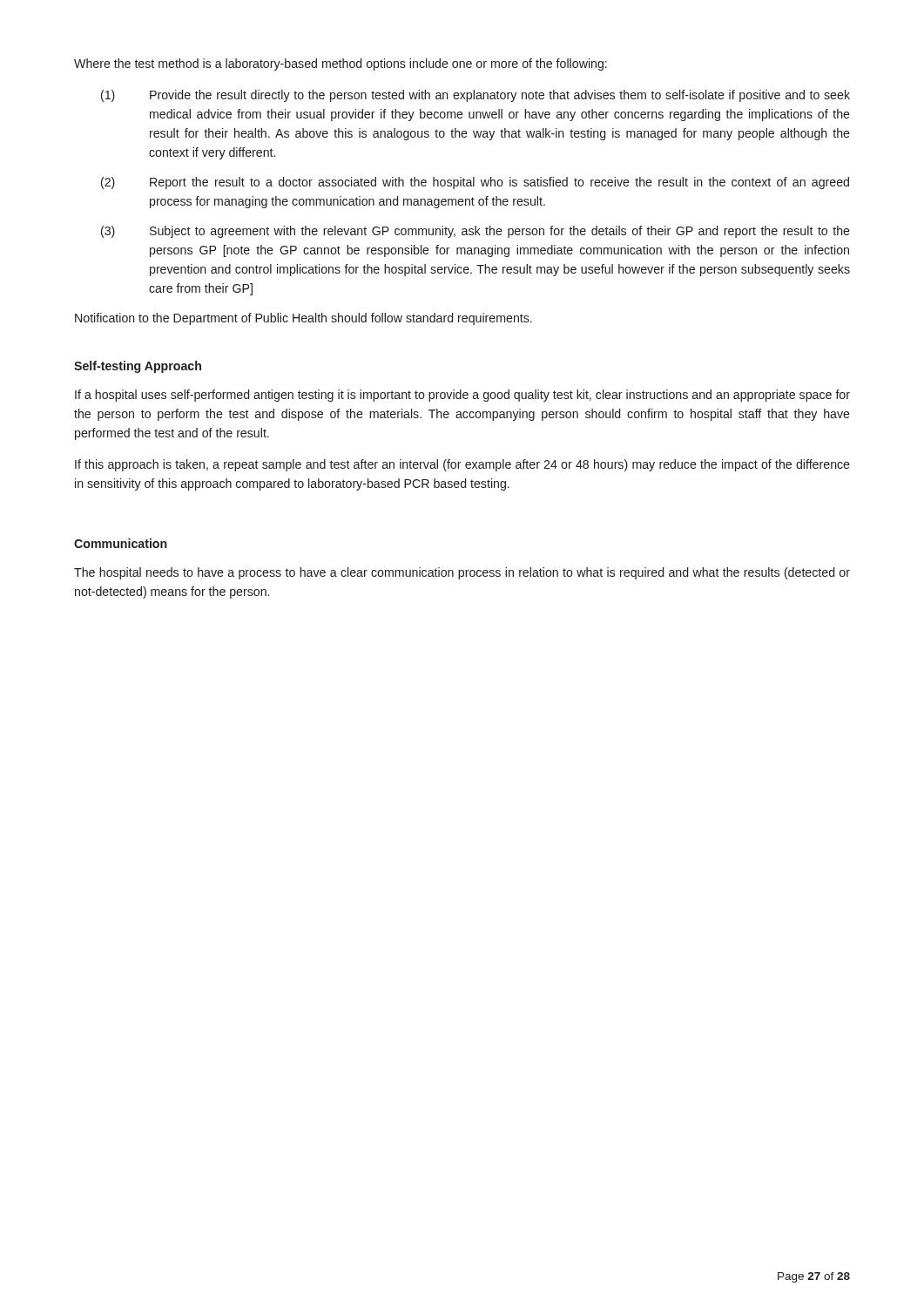Locate the list item with the text "(2) Report the result to a doctor"
The height and width of the screenshot is (1307, 924).
(x=462, y=192)
